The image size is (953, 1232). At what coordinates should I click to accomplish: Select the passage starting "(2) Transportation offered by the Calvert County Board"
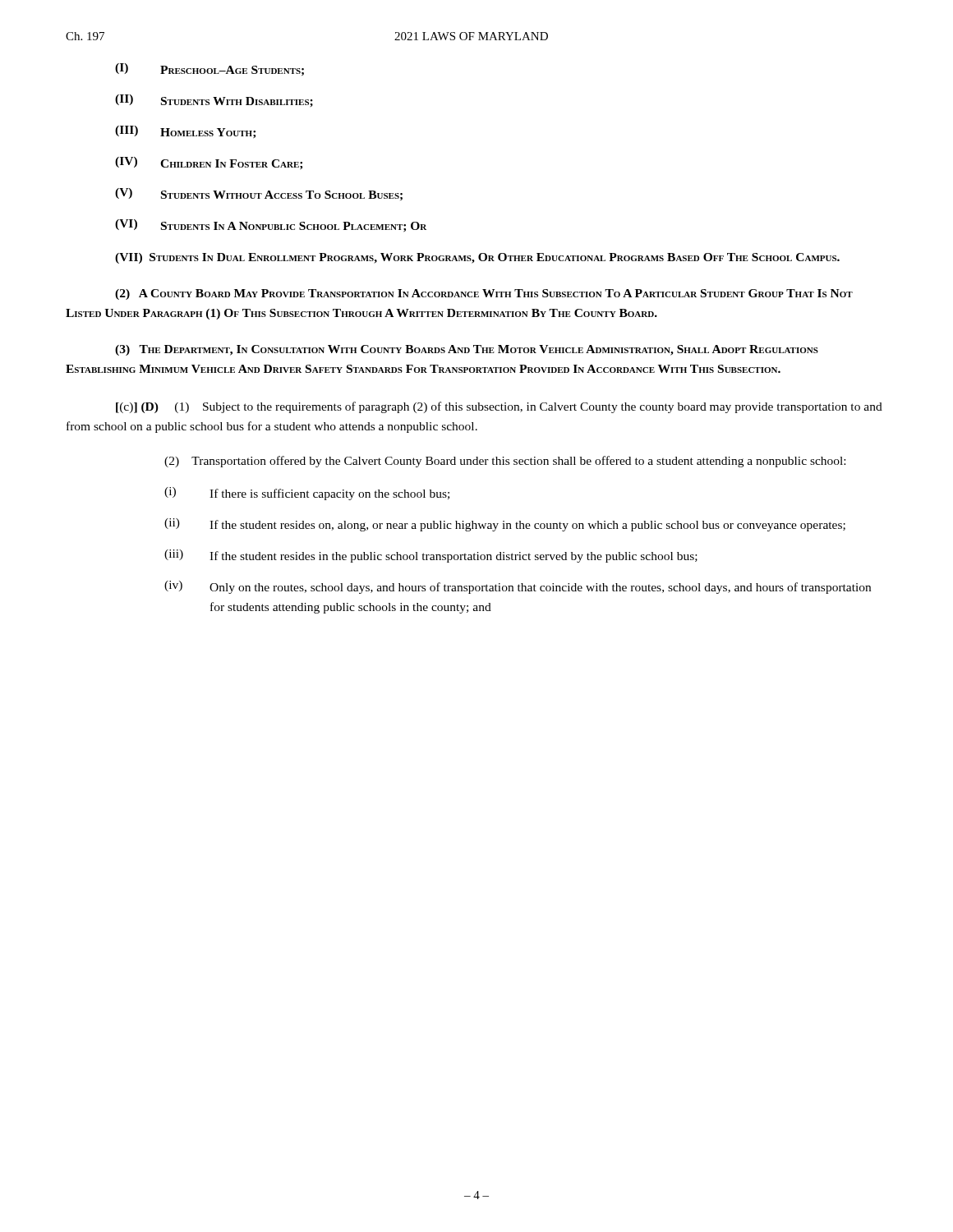point(506,461)
